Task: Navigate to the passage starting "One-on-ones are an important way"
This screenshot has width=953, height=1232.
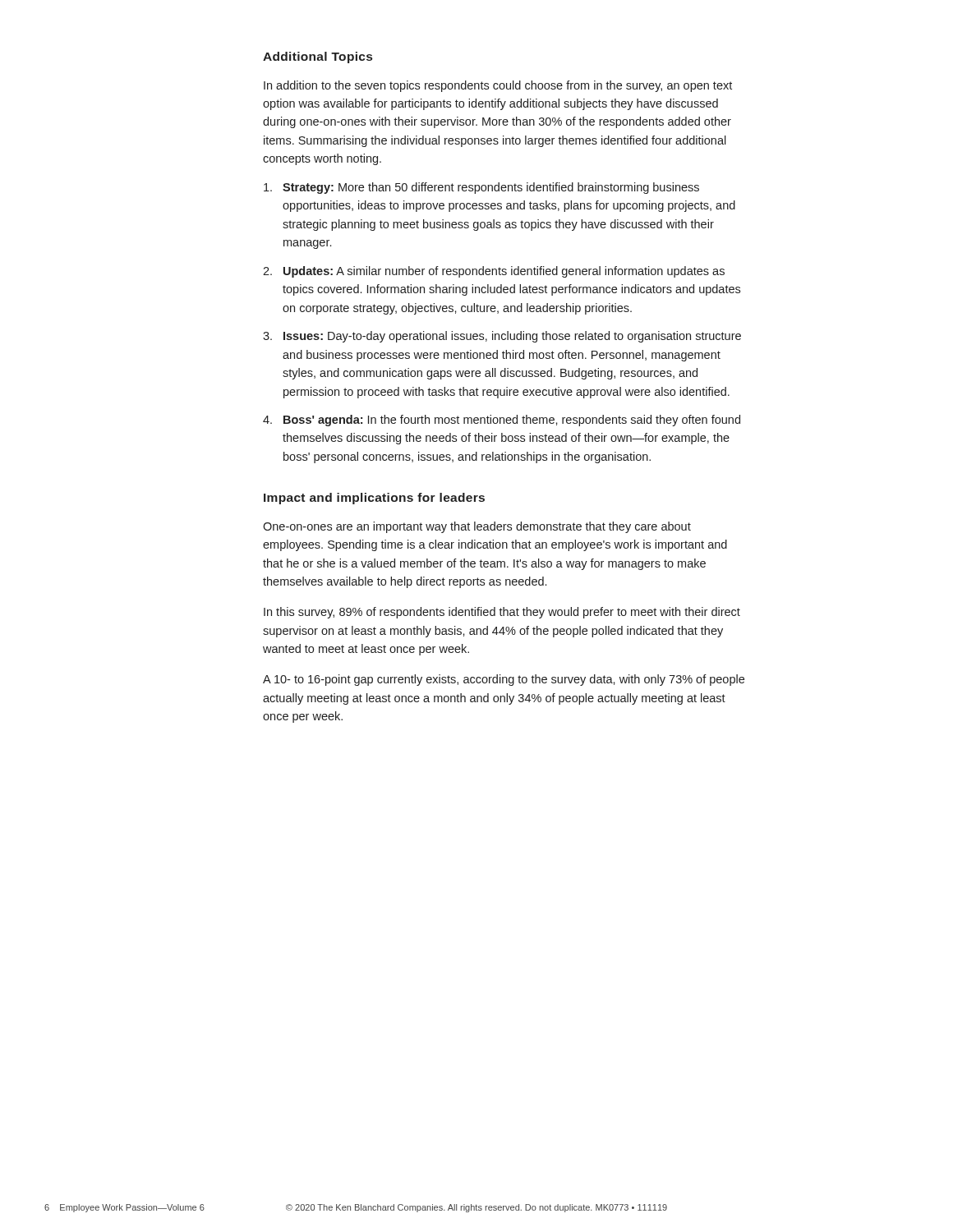Action: (505, 554)
